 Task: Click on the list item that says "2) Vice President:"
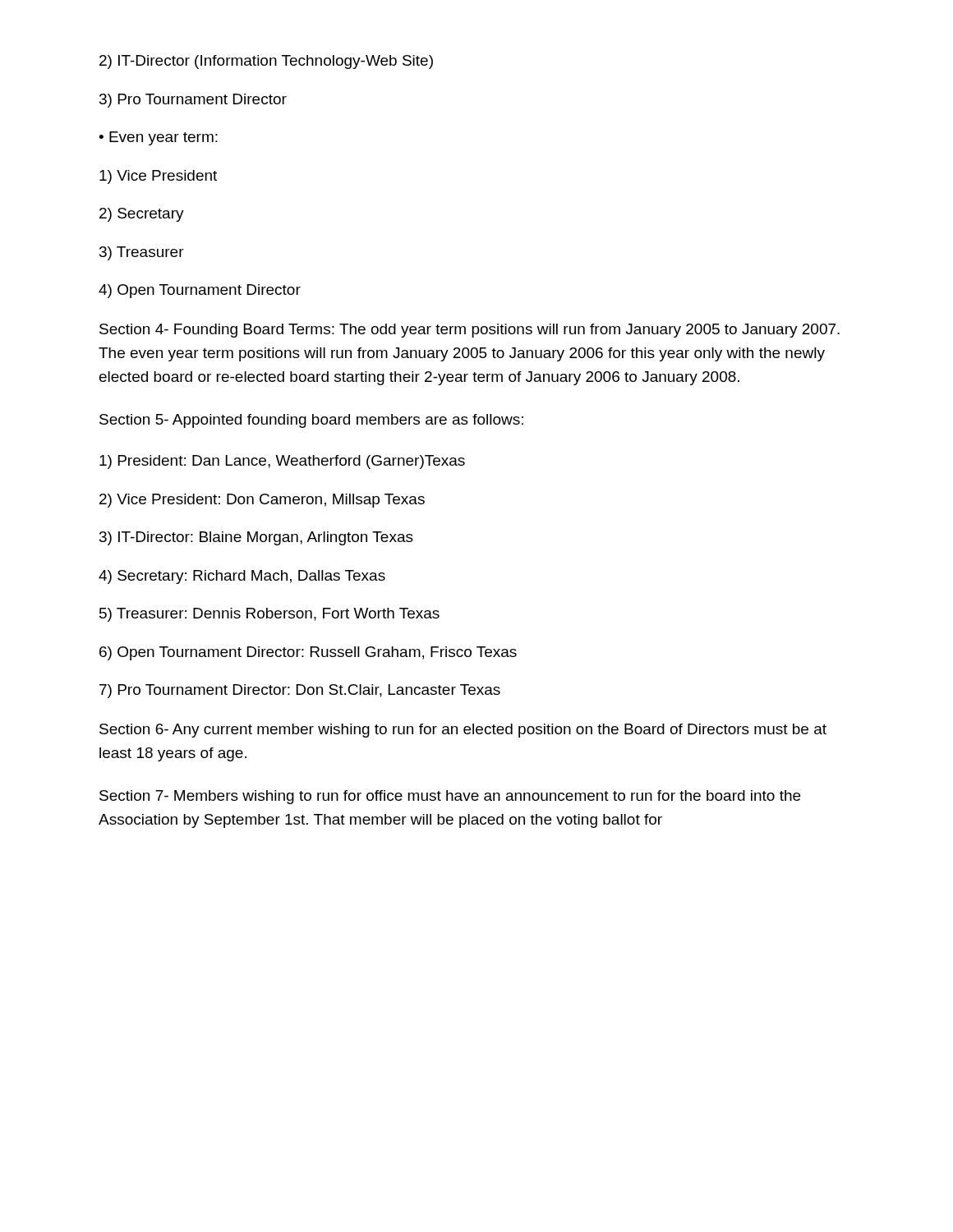262,499
